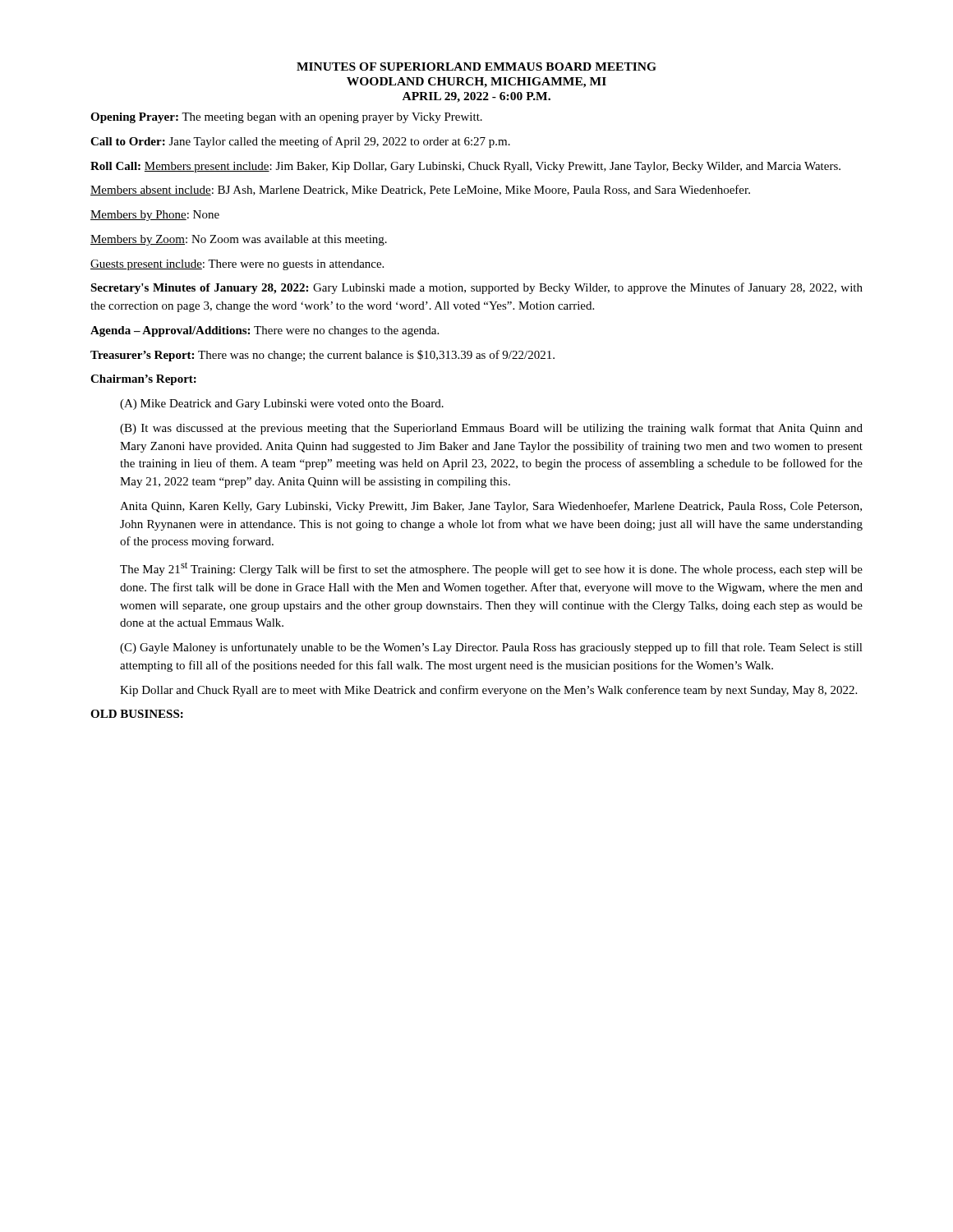953x1232 pixels.
Task: Find the region starting "Guests present include: There were no"
Action: click(238, 263)
